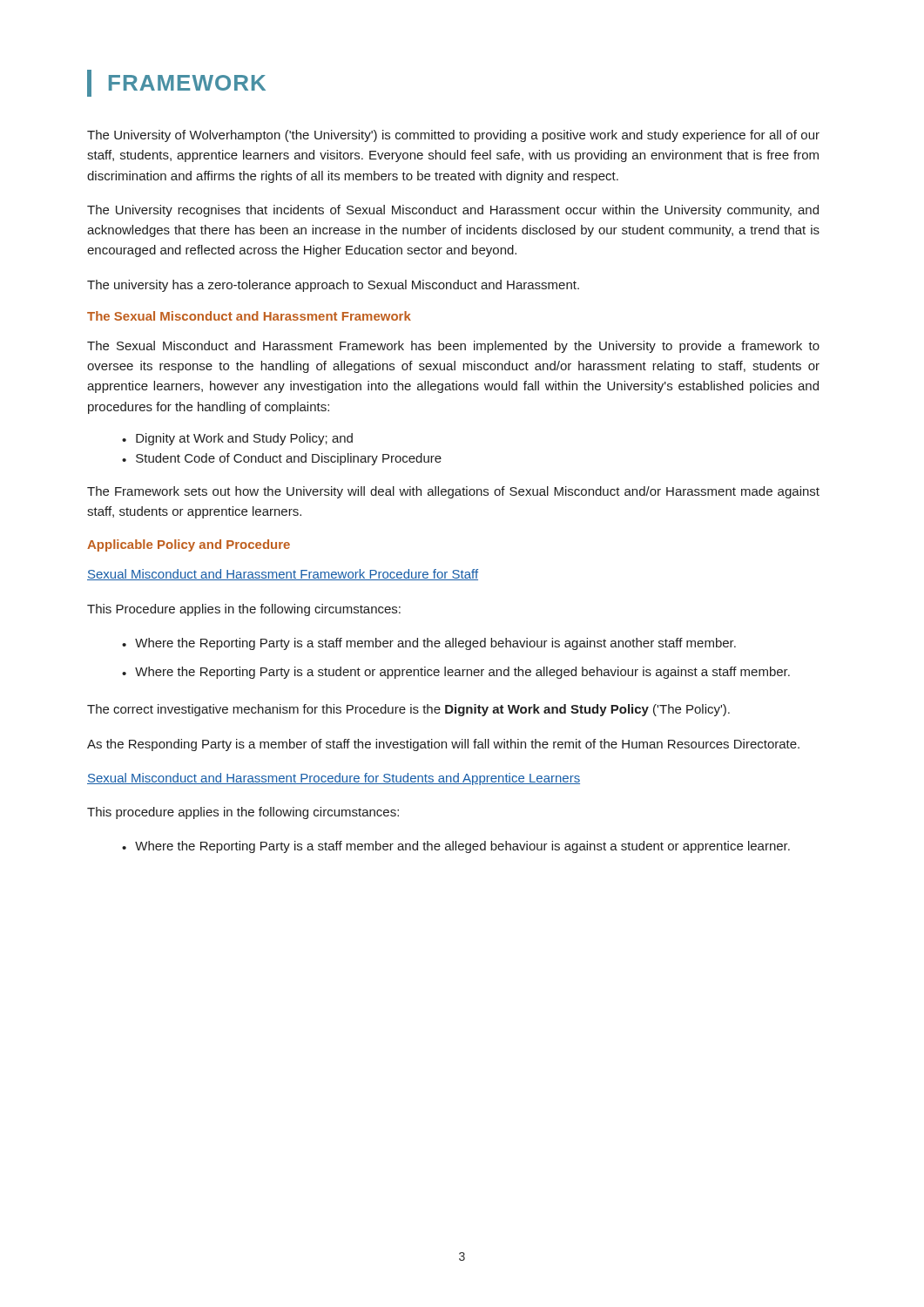Point to the passage starting "The Framework sets out how the University will"
The height and width of the screenshot is (1307, 924).
pyautogui.click(x=453, y=501)
